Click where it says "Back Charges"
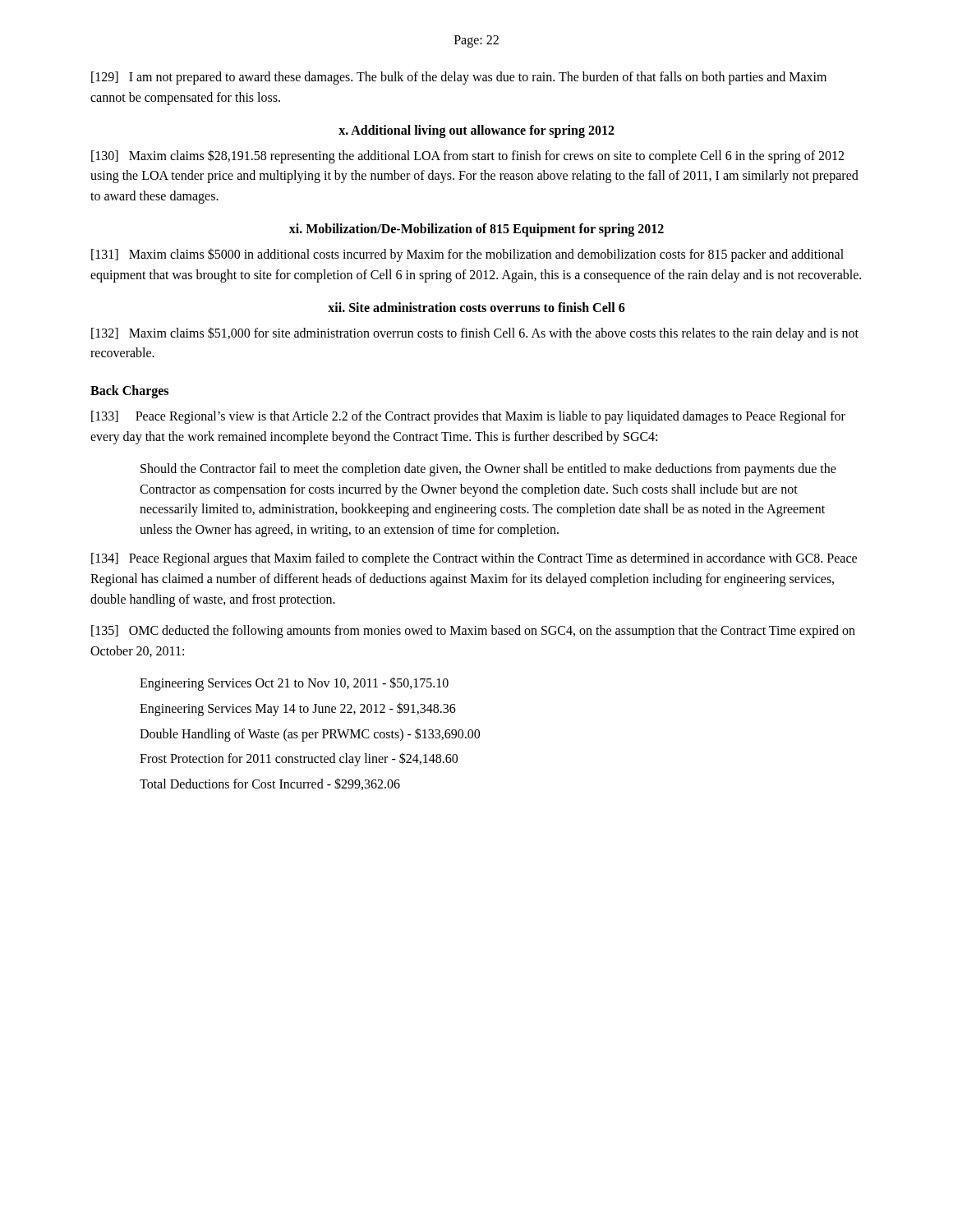 130,391
